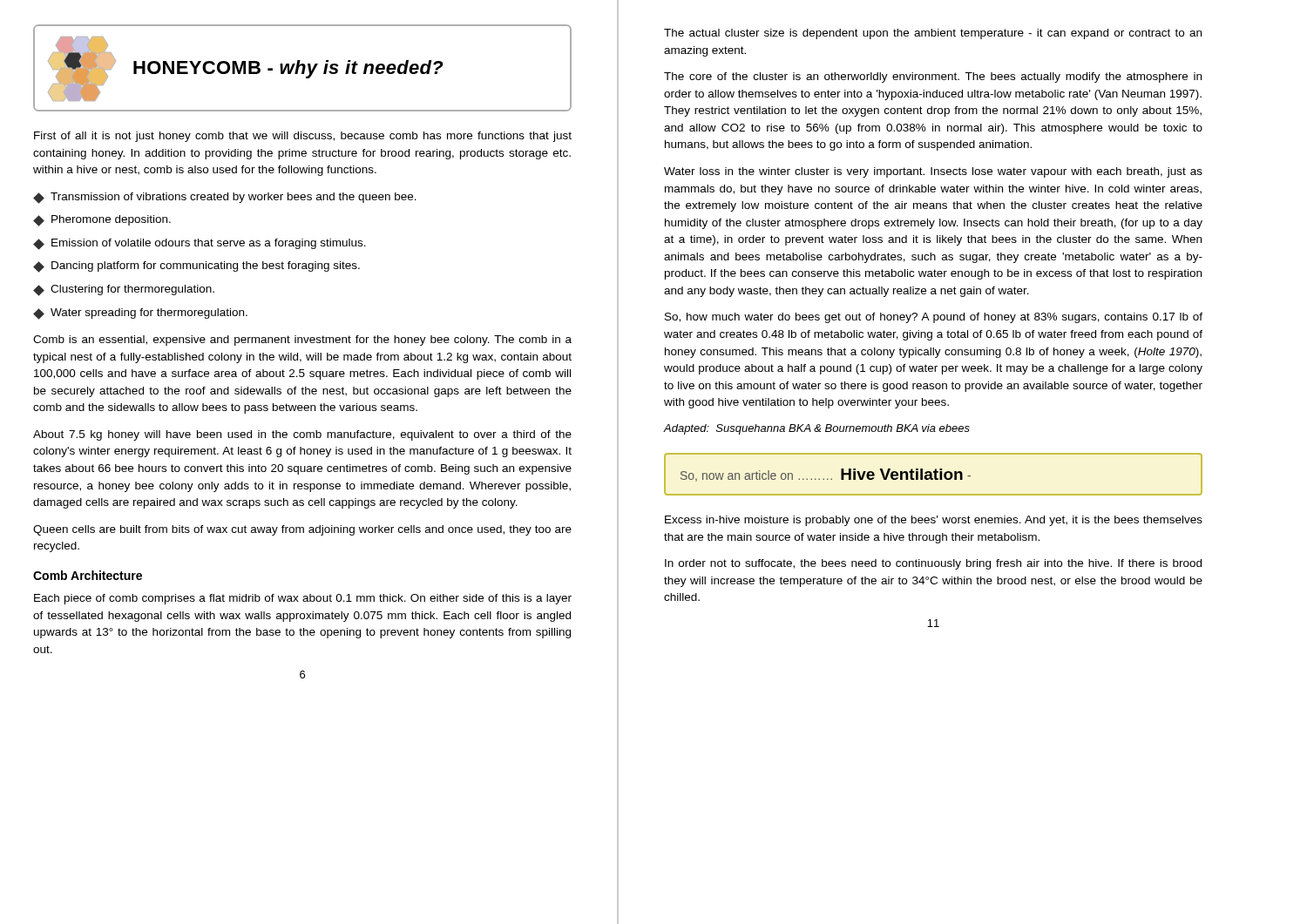The image size is (1307, 924).
Task: Find the text block starting "Emission of volatile odours that serve as"
Action: (x=302, y=244)
